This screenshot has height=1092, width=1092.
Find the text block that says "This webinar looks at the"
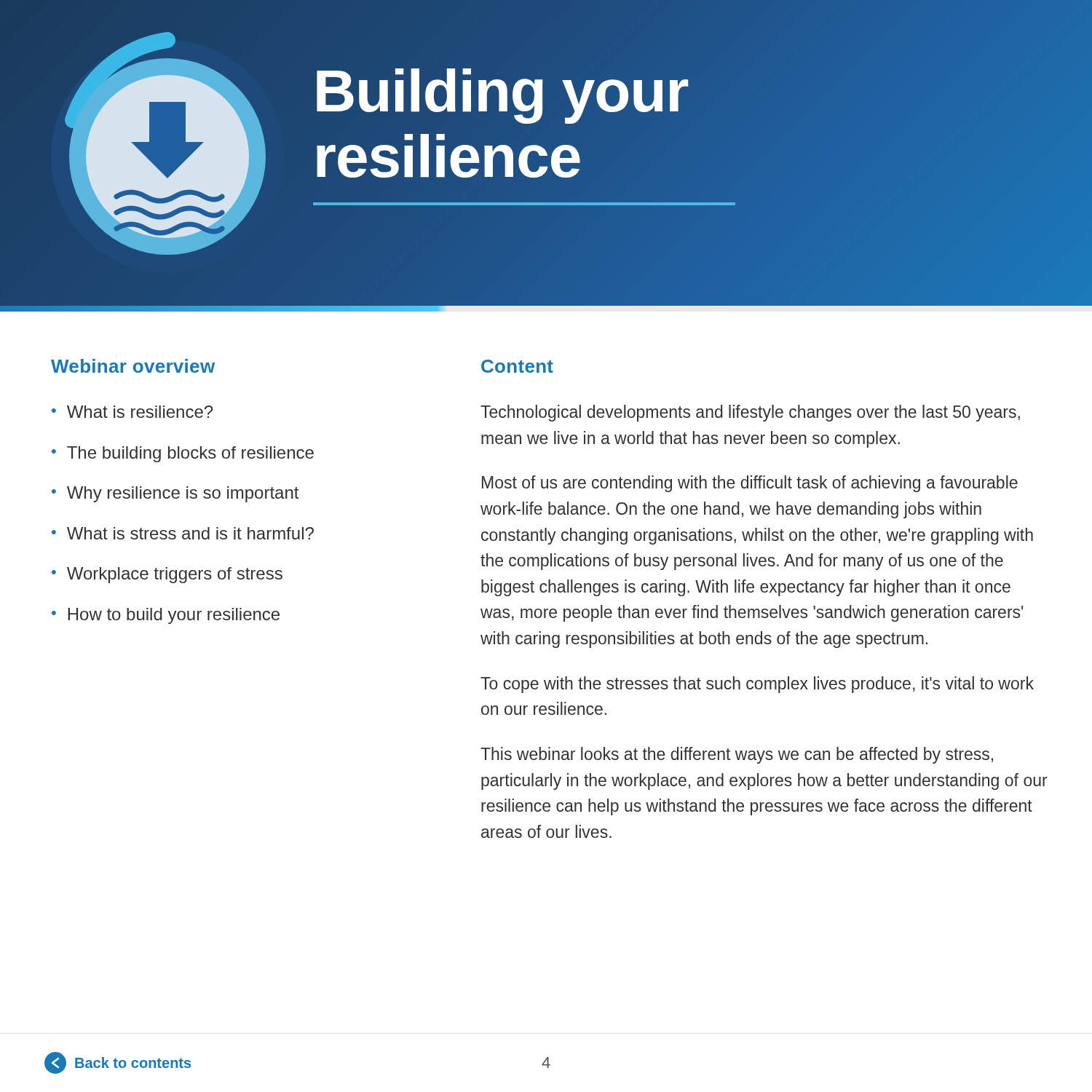click(764, 793)
